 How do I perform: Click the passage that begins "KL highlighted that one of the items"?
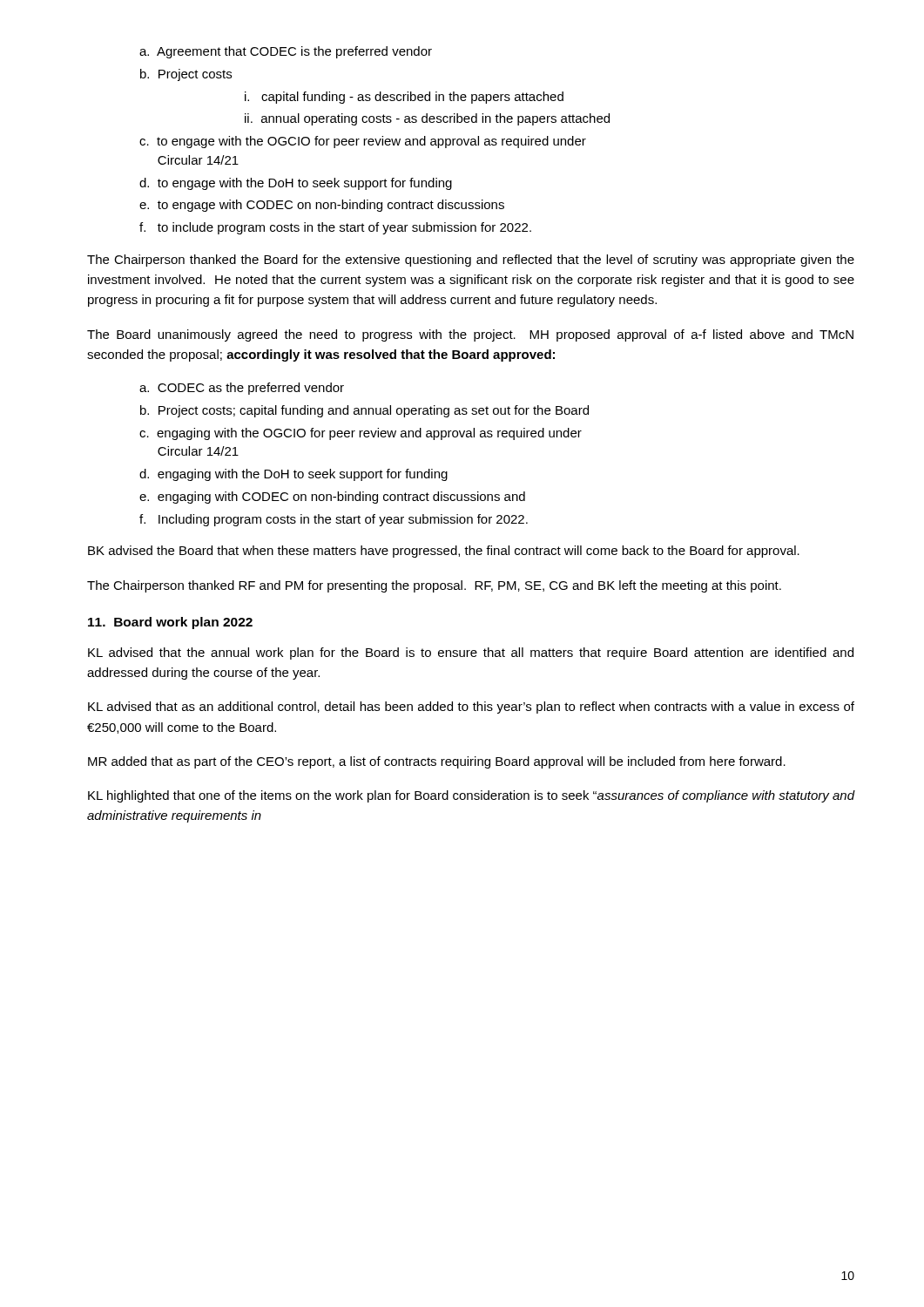(x=471, y=805)
